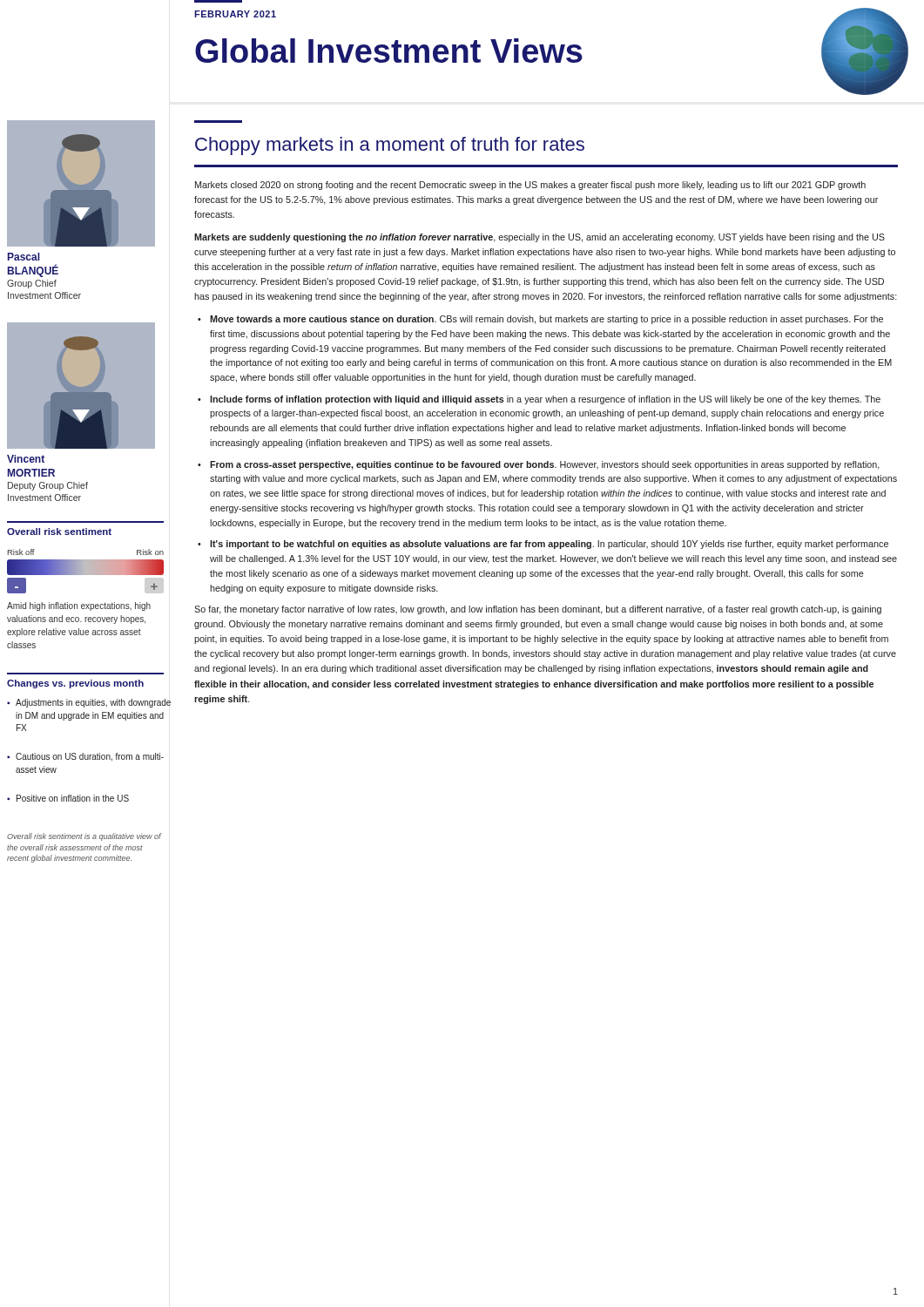Select the list item that says "It's important to be watchful on"
The height and width of the screenshot is (1307, 924).
553,566
